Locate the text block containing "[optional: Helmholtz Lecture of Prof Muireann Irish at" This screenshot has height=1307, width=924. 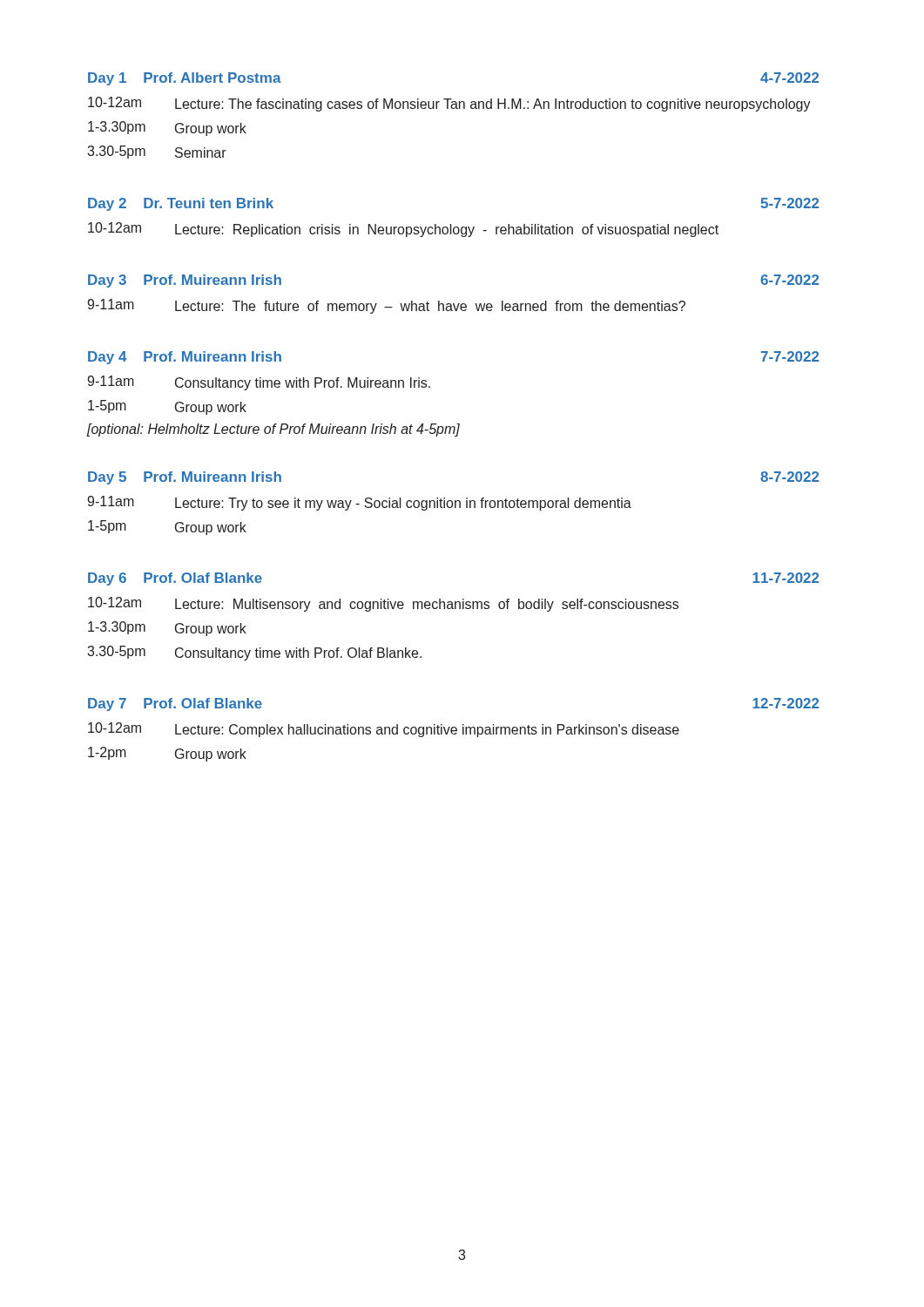(x=273, y=429)
